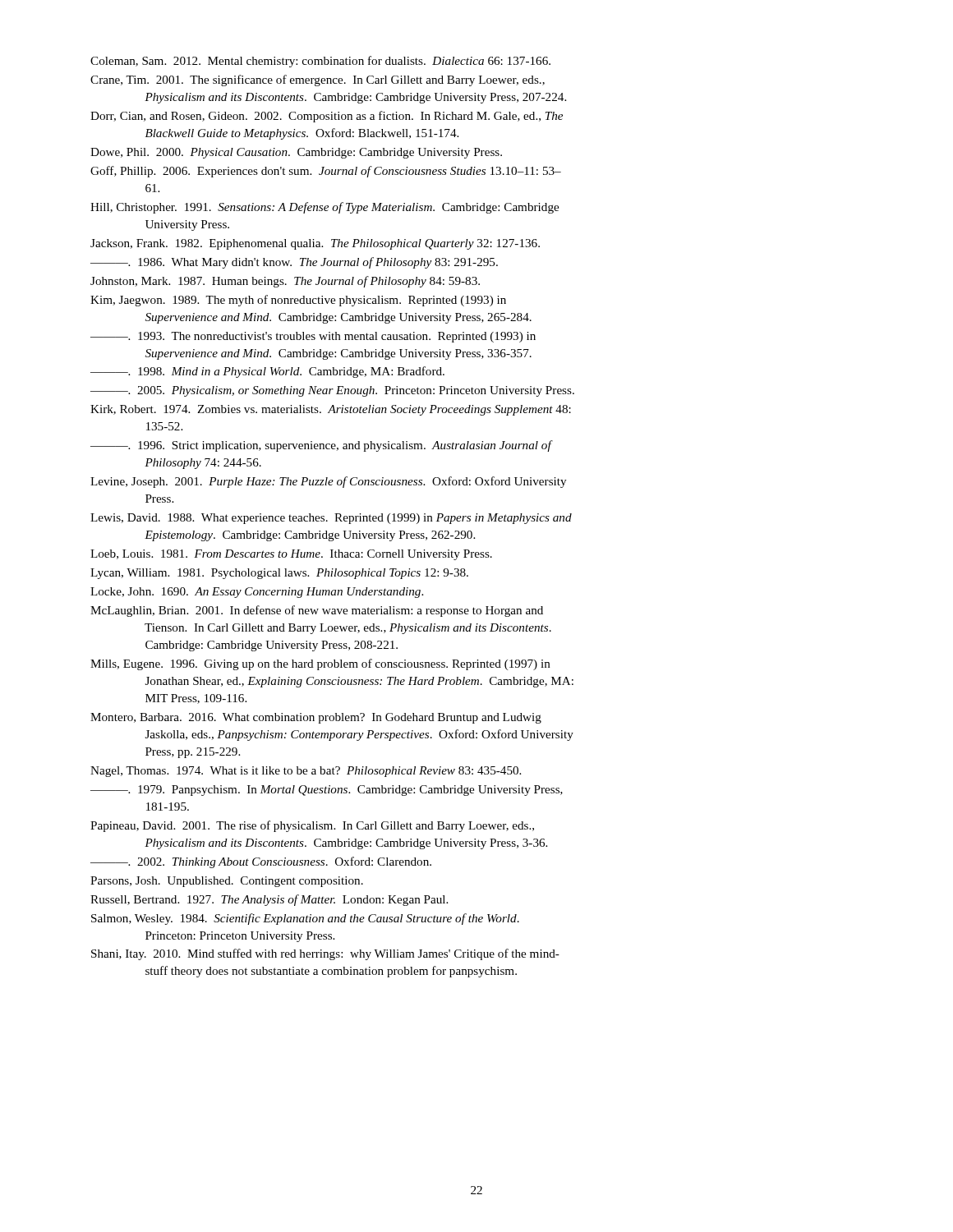The width and height of the screenshot is (953, 1232).
Task: Select the list item containing "McLaughlin, Brian. 2001. In defense of"
Action: tap(321, 627)
